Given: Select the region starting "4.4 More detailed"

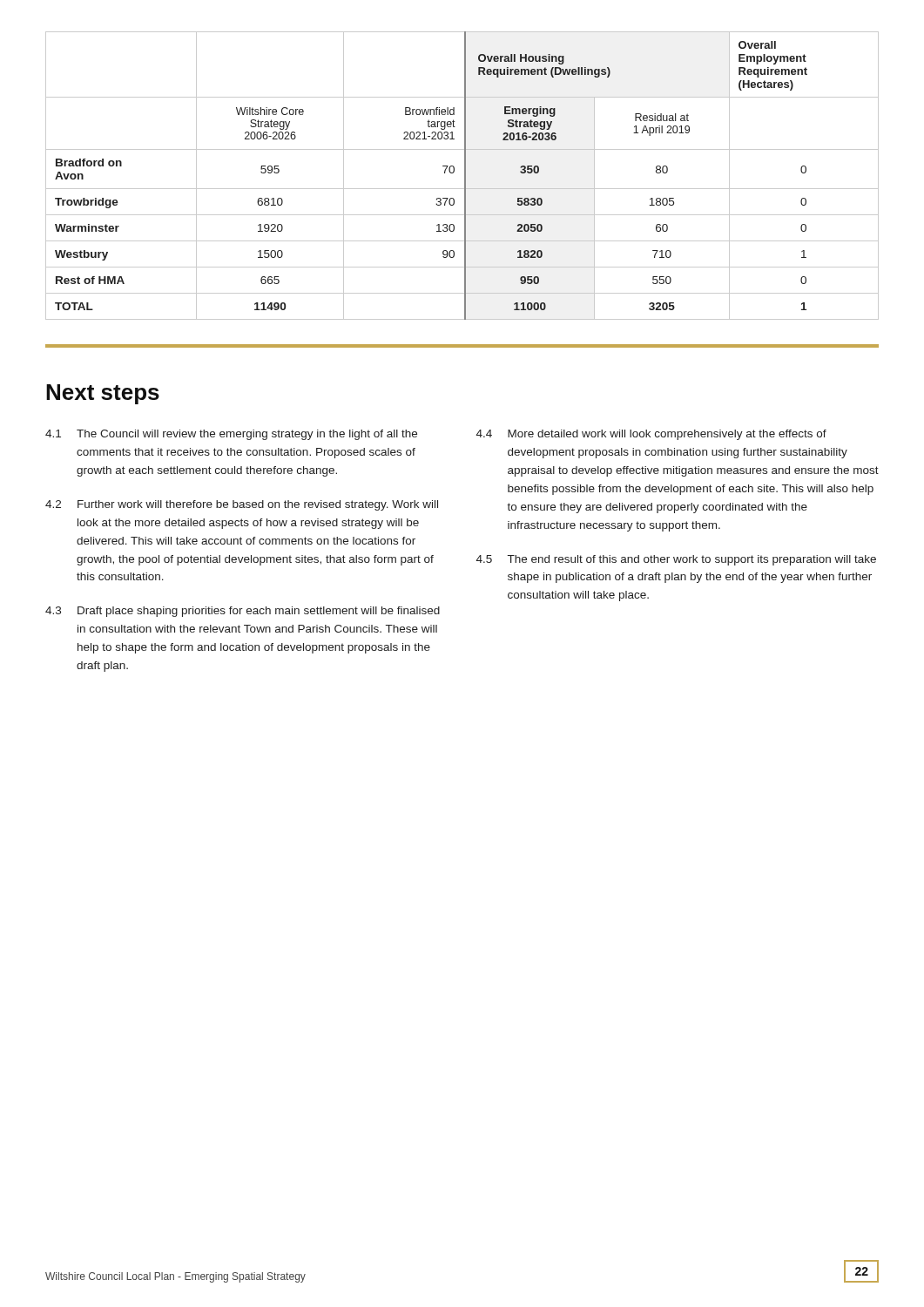Looking at the screenshot, I should (677, 480).
